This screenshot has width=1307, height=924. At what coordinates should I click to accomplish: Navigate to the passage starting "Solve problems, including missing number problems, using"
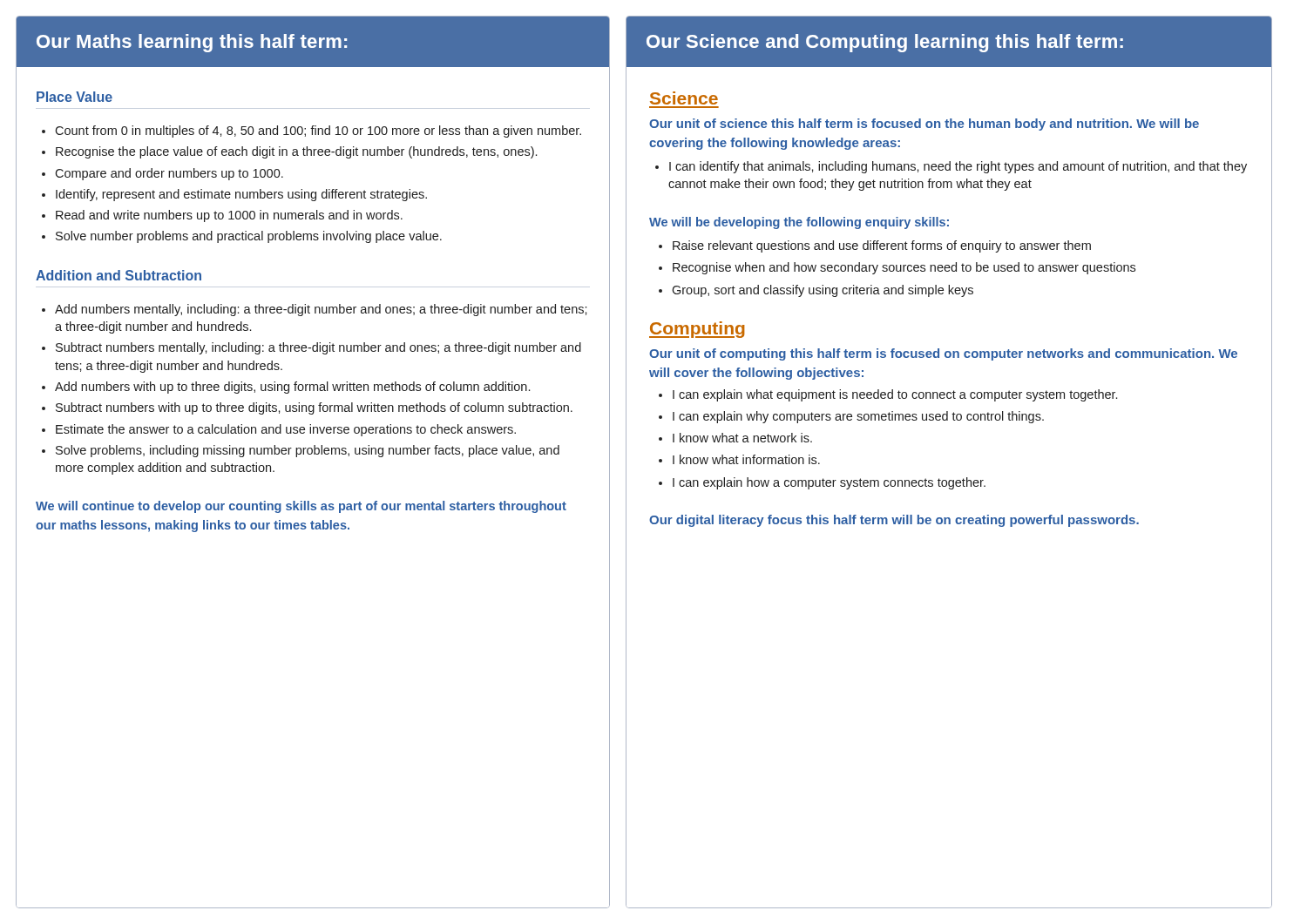[307, 459]
